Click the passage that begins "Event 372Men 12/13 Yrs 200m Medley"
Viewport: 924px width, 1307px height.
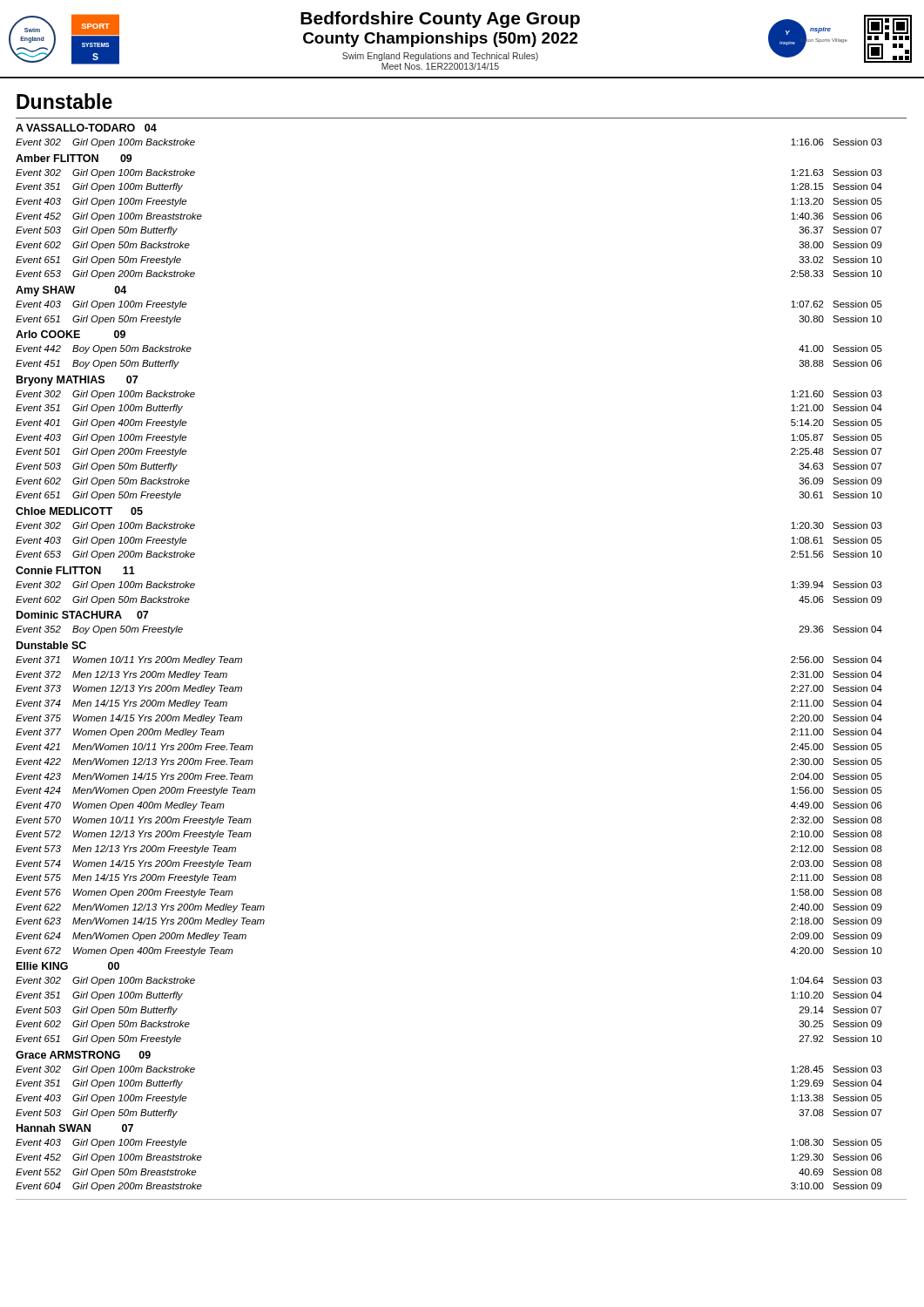click(40, 675)
